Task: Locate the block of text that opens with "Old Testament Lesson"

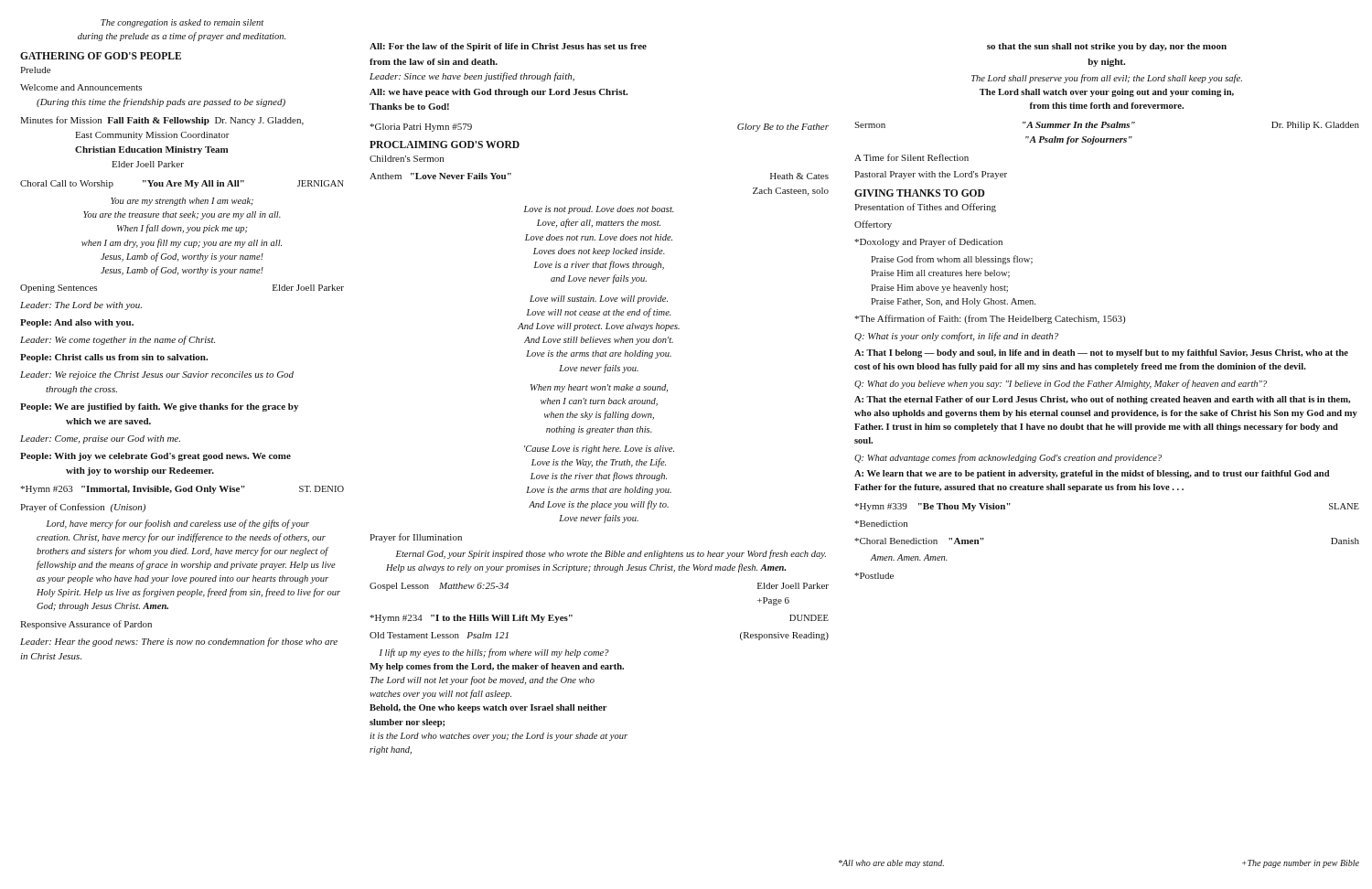Action: coord(439,636)
